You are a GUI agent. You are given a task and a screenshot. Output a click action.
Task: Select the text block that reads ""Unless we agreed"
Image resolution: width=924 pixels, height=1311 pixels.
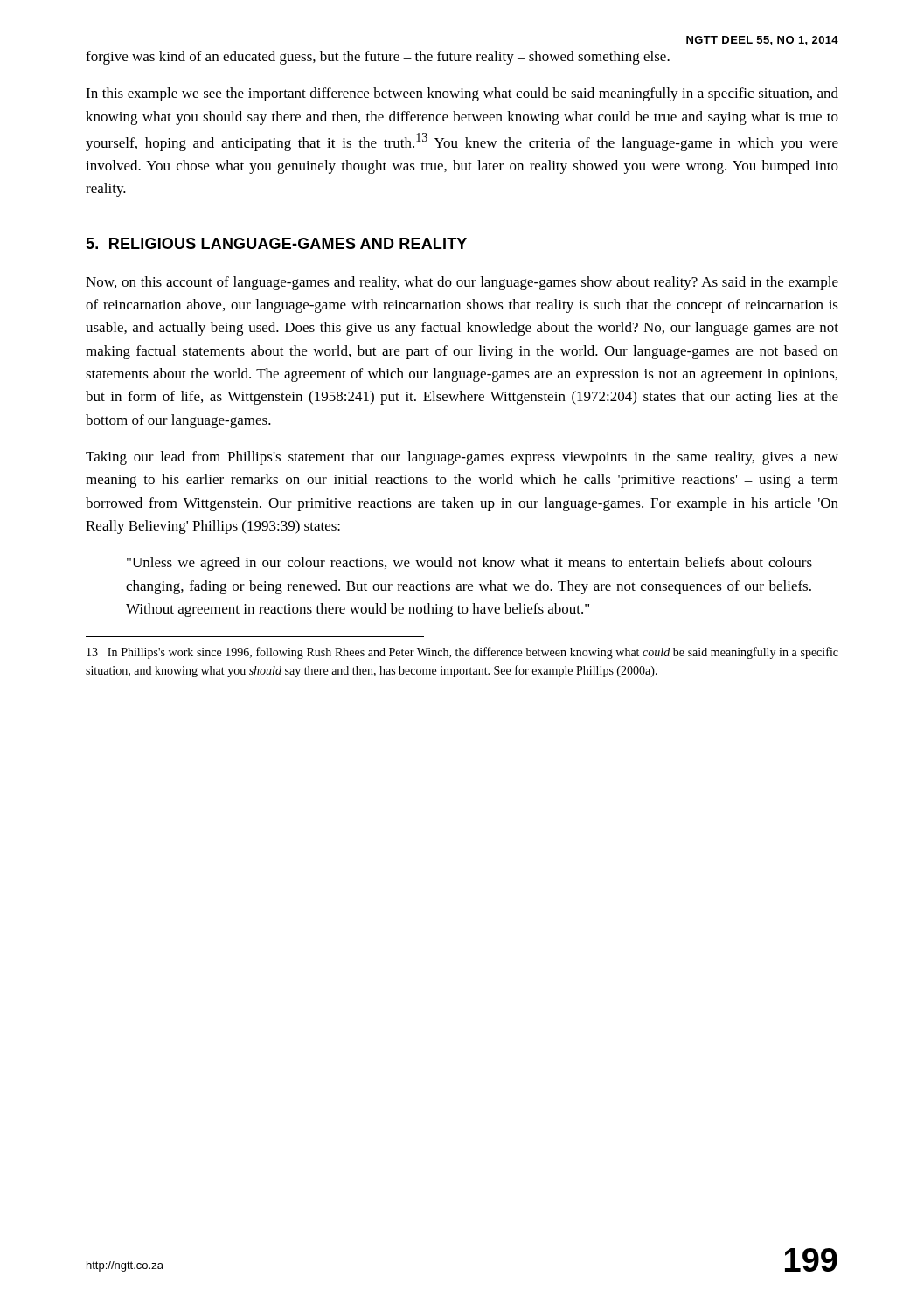469,586
